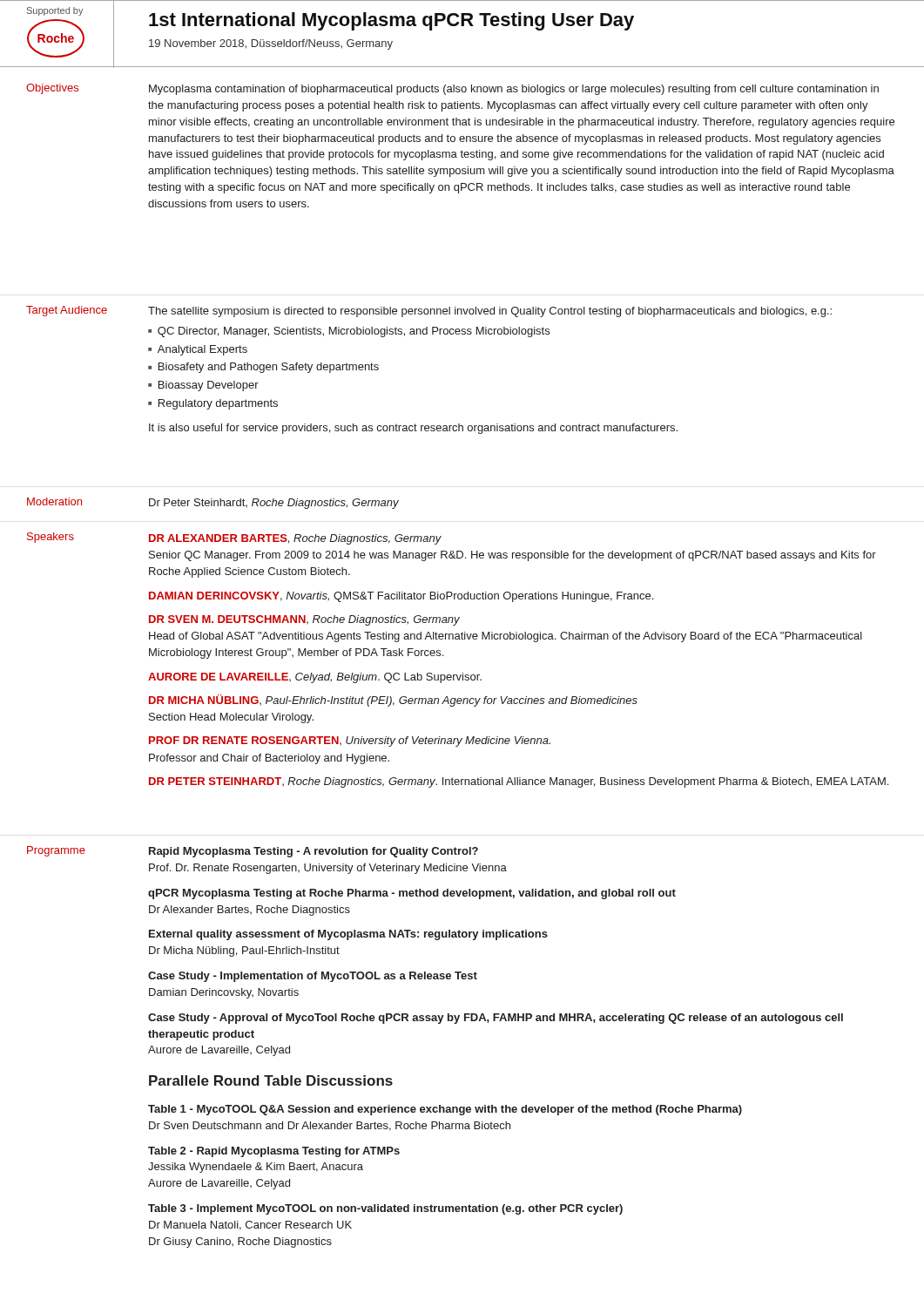
Task: Locate the region starting "19 November 2018, Düsseldorf/Neuss, Germany"
Action: [270, 43]
